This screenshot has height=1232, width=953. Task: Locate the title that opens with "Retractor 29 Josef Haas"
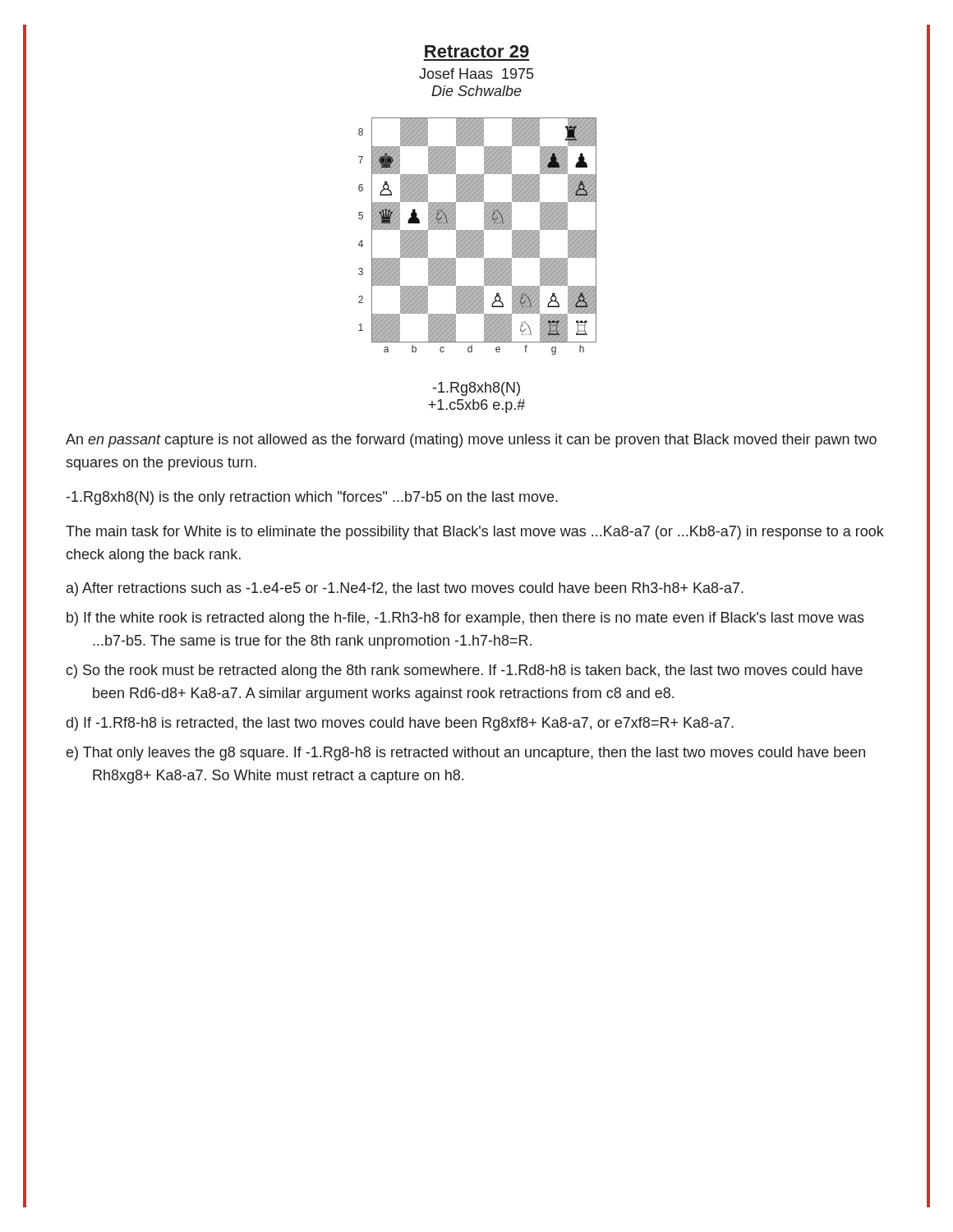476,71
